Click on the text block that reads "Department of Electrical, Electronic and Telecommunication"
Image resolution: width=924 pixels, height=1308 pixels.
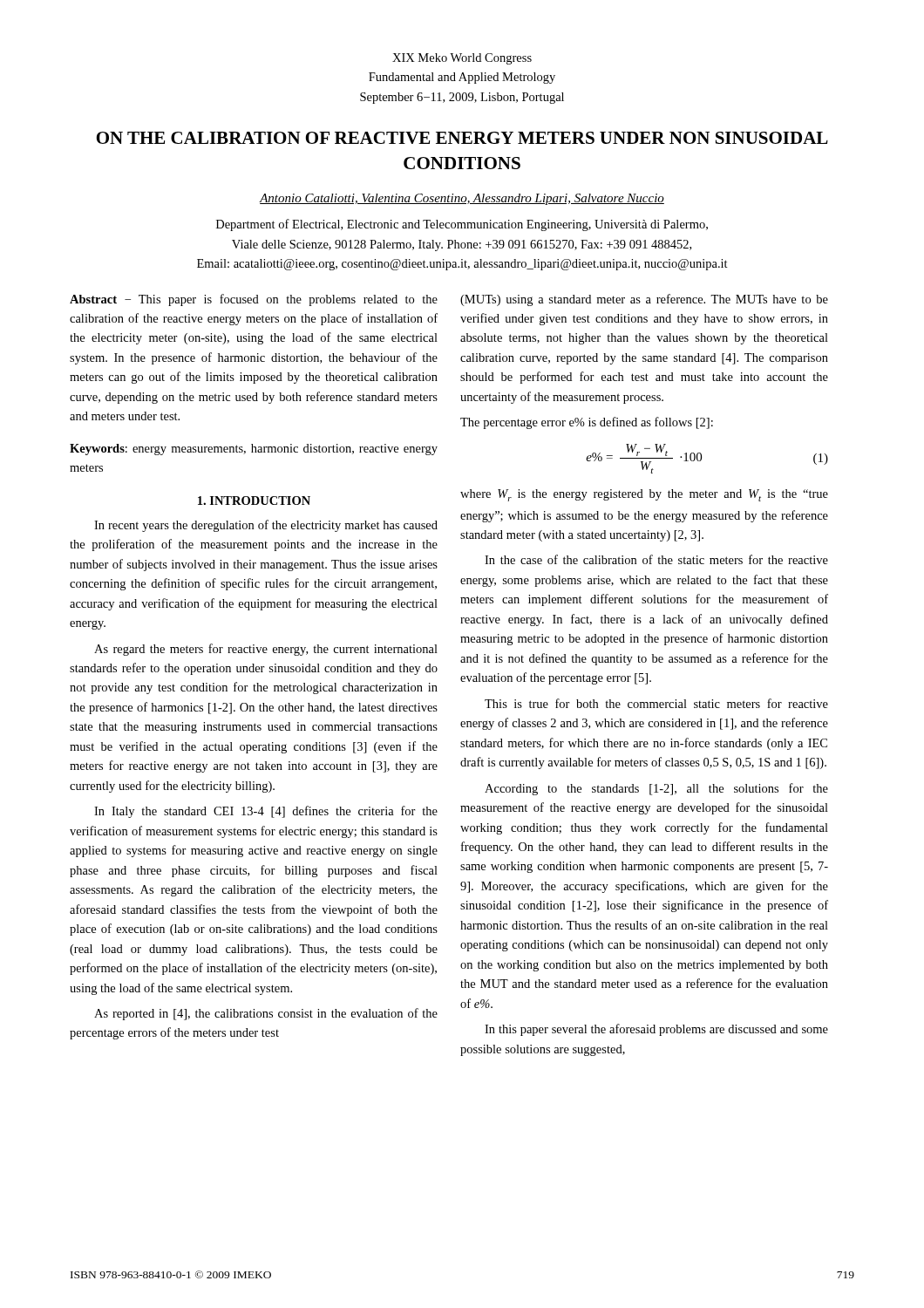pyautogui.click(x=462, y=244)
